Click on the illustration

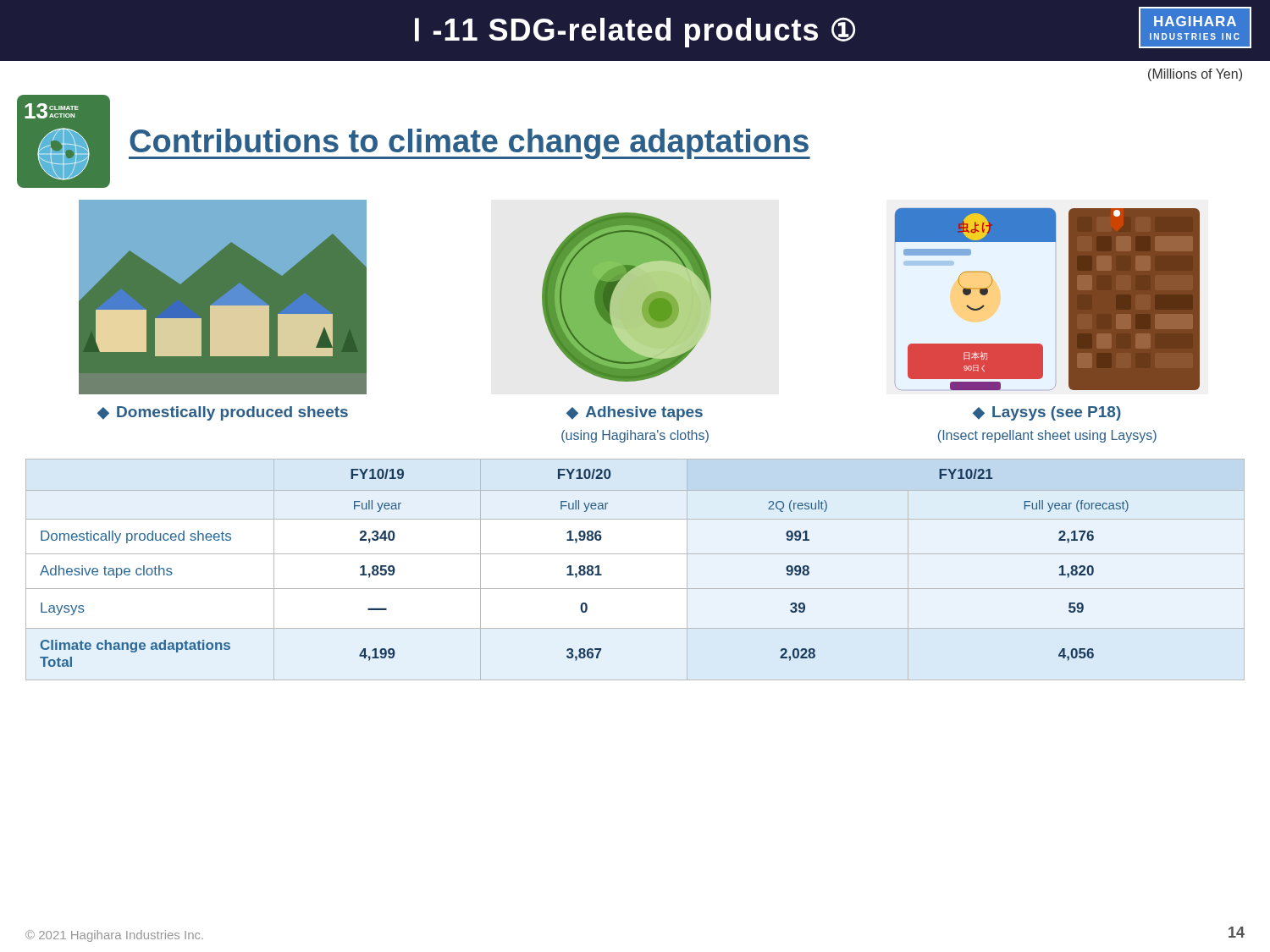coord(64,141)
